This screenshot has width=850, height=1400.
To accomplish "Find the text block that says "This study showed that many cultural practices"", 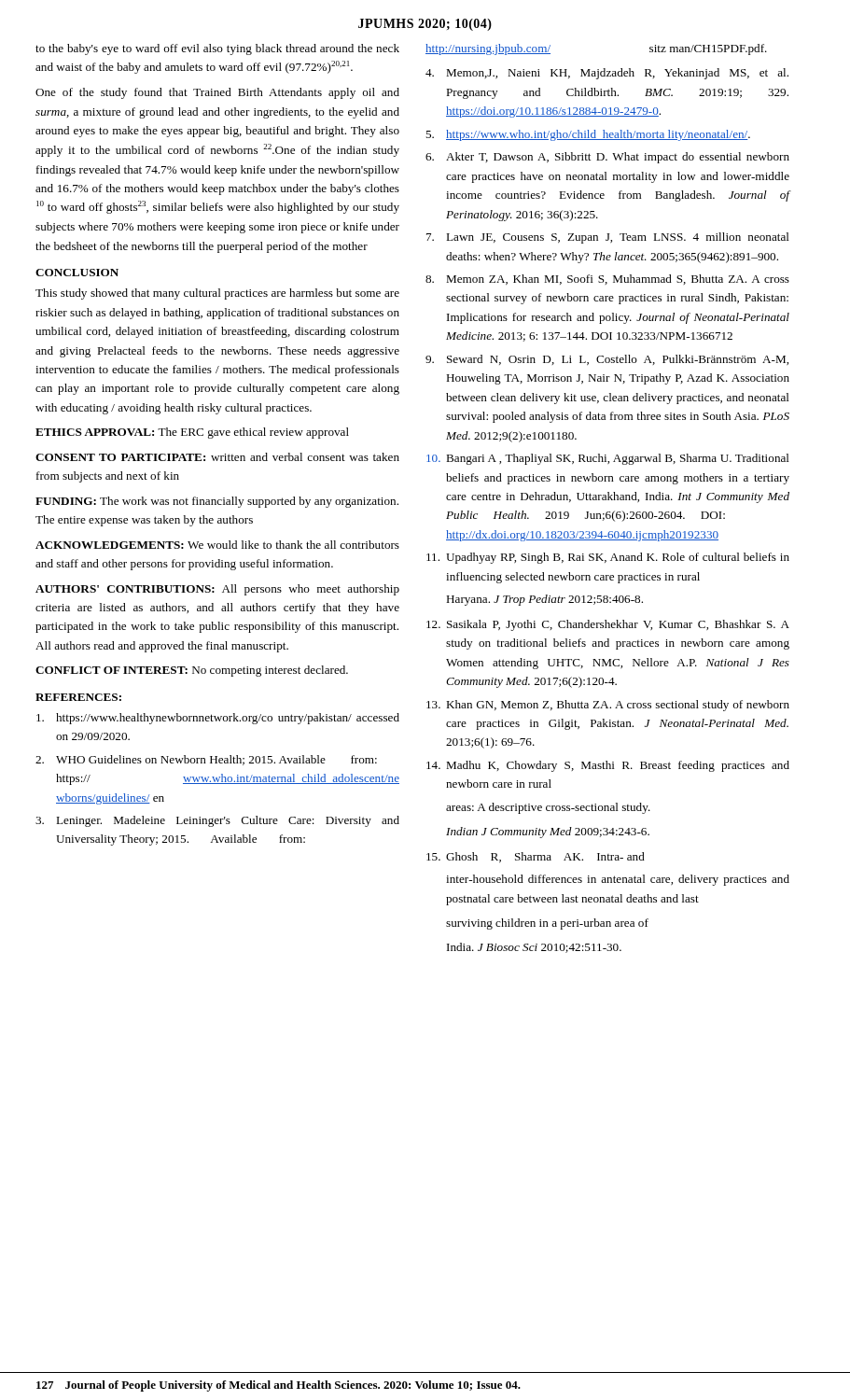I will (x=217, y=350).
